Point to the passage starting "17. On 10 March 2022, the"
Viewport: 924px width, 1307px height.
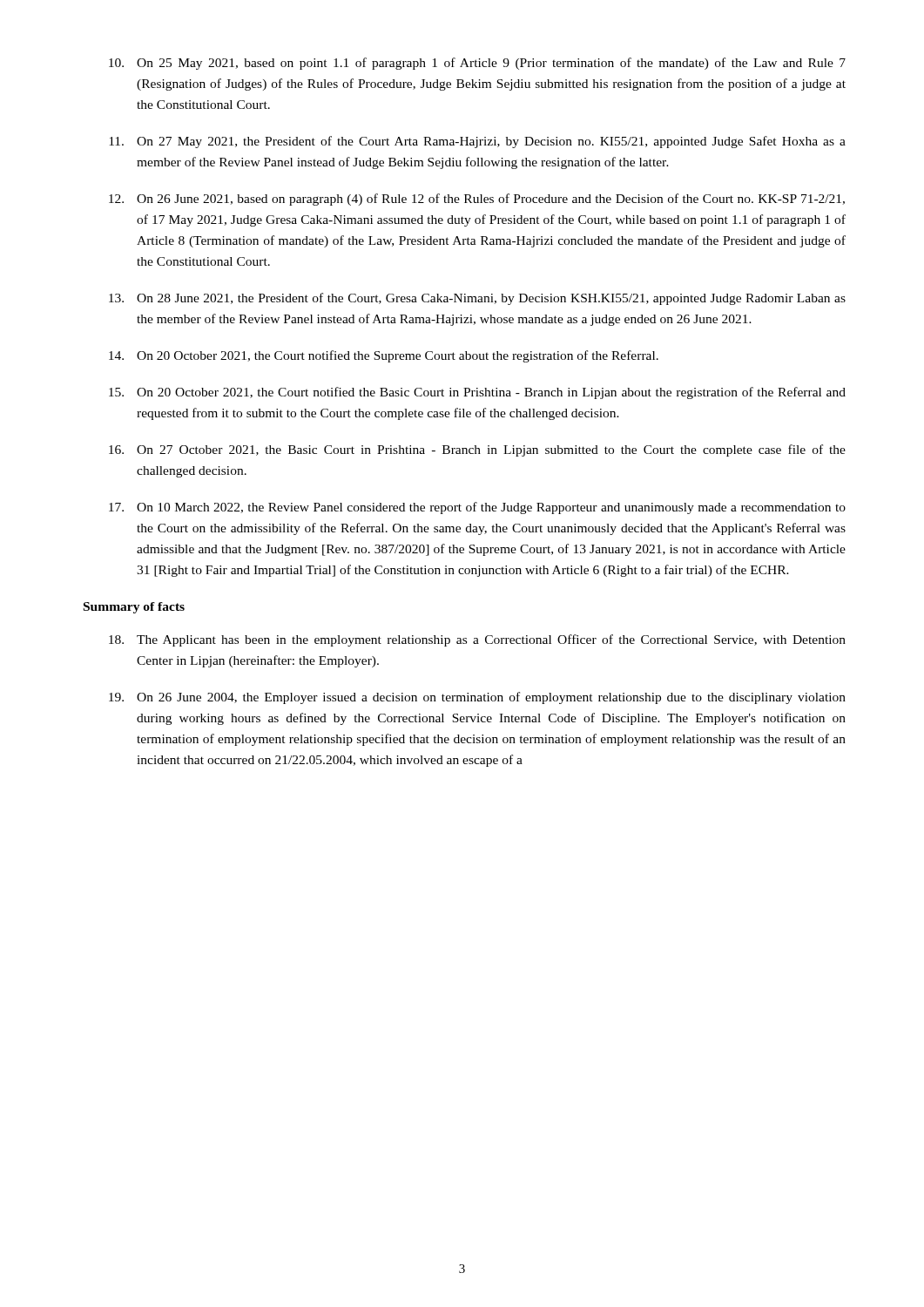pos(464,539)
